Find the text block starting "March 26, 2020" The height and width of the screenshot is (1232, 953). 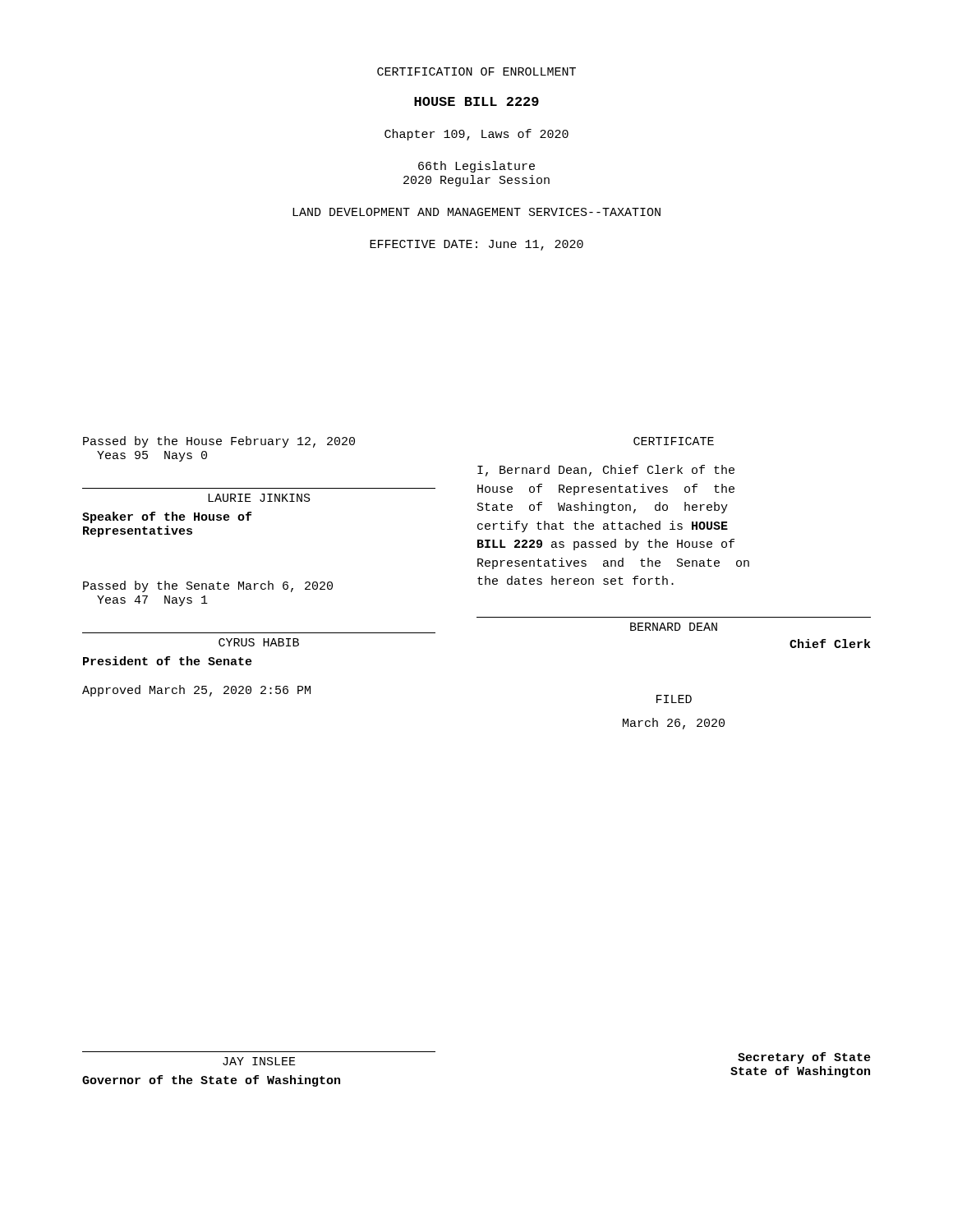674,724
